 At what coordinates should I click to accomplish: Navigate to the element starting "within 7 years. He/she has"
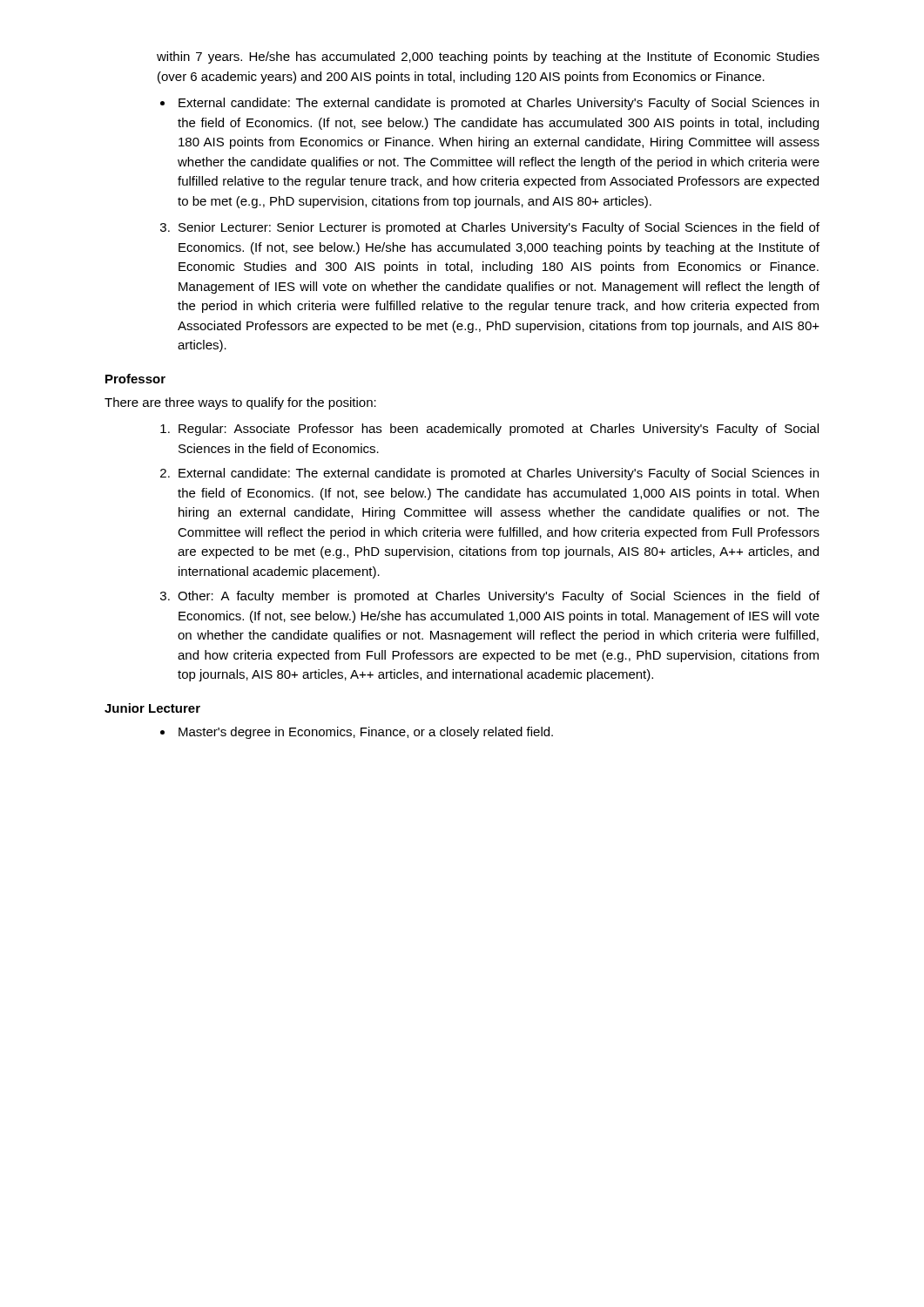point(488,66)
